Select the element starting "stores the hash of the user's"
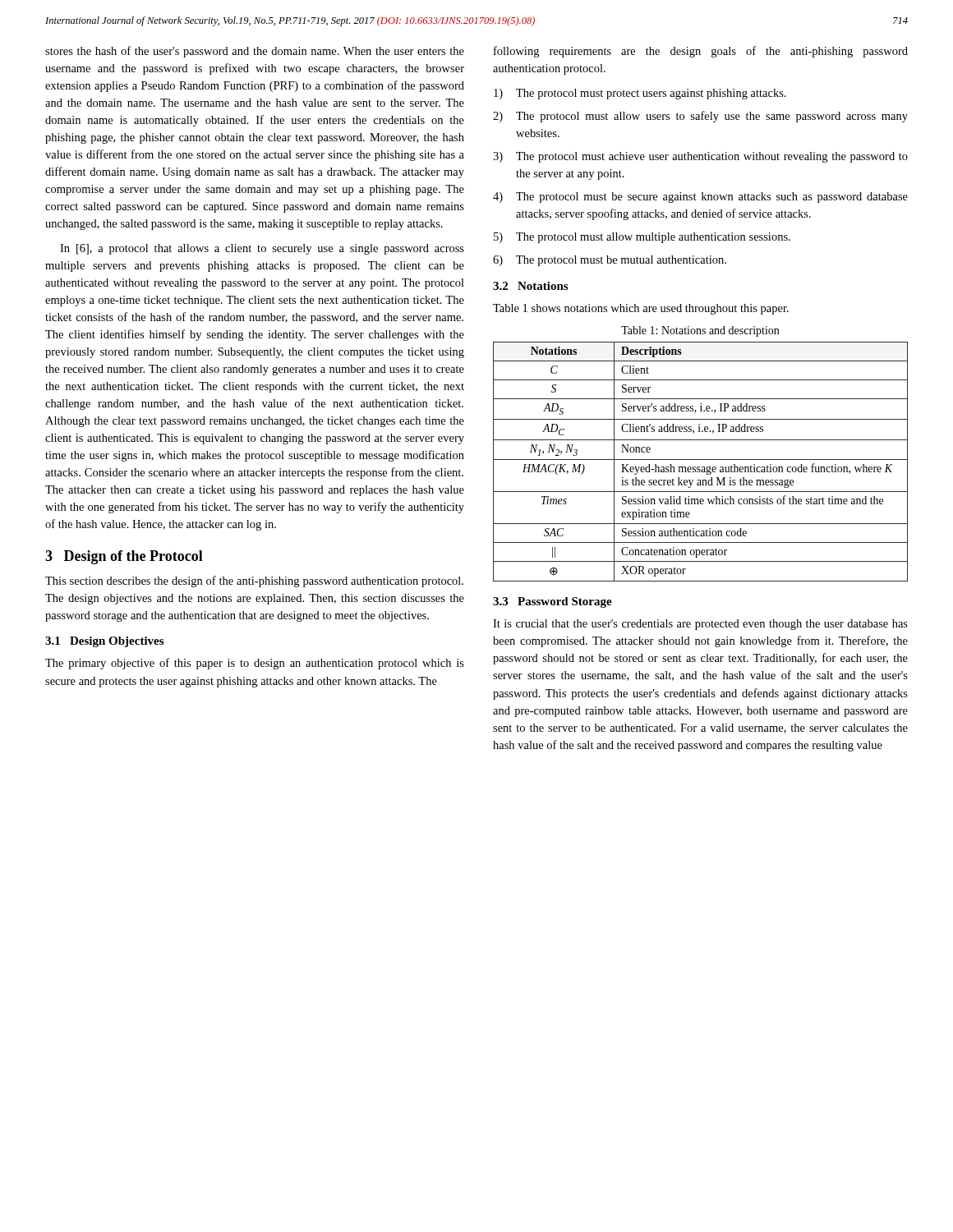 click(255, 138)
